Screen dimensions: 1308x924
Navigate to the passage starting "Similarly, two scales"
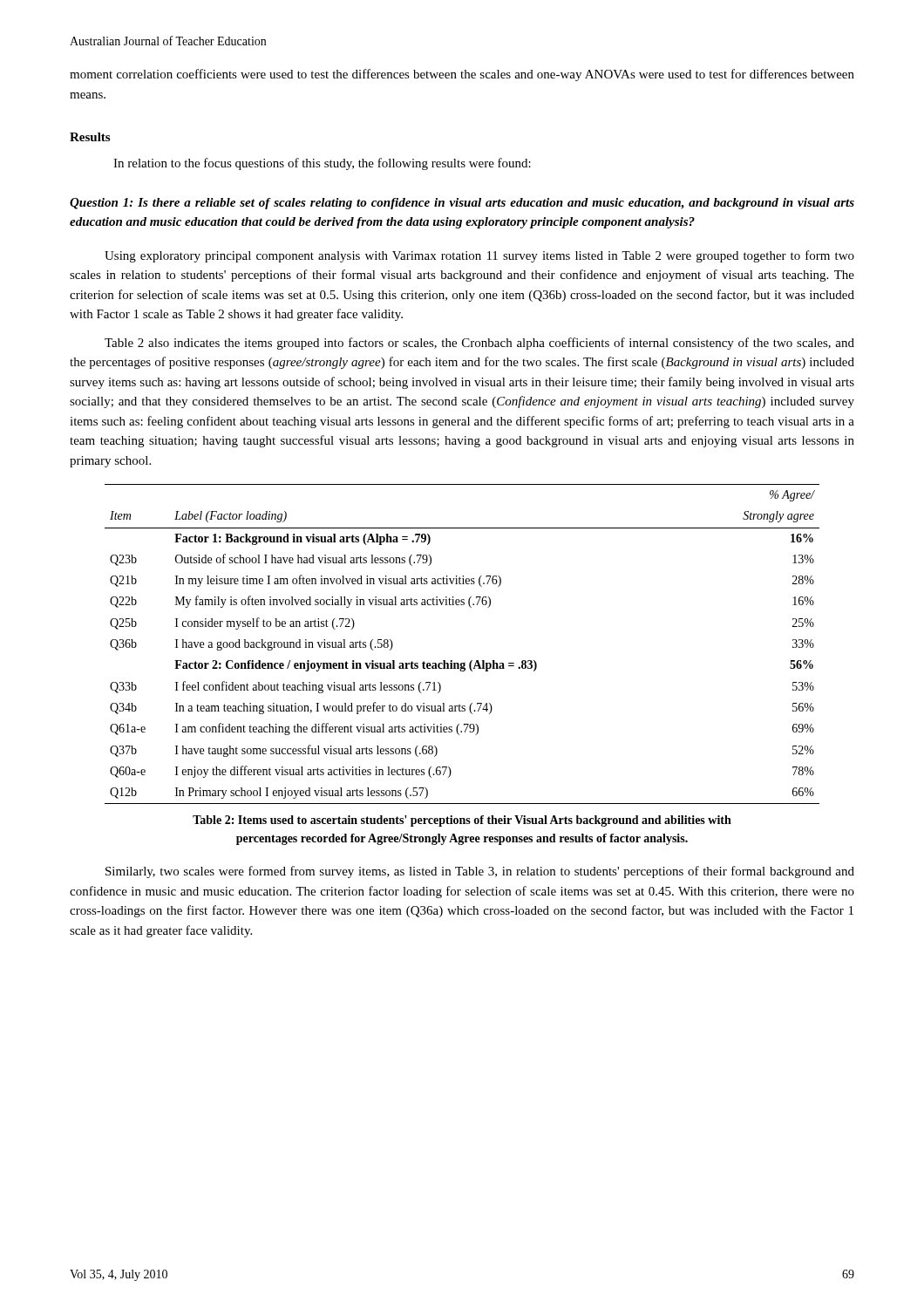point(462,901)
